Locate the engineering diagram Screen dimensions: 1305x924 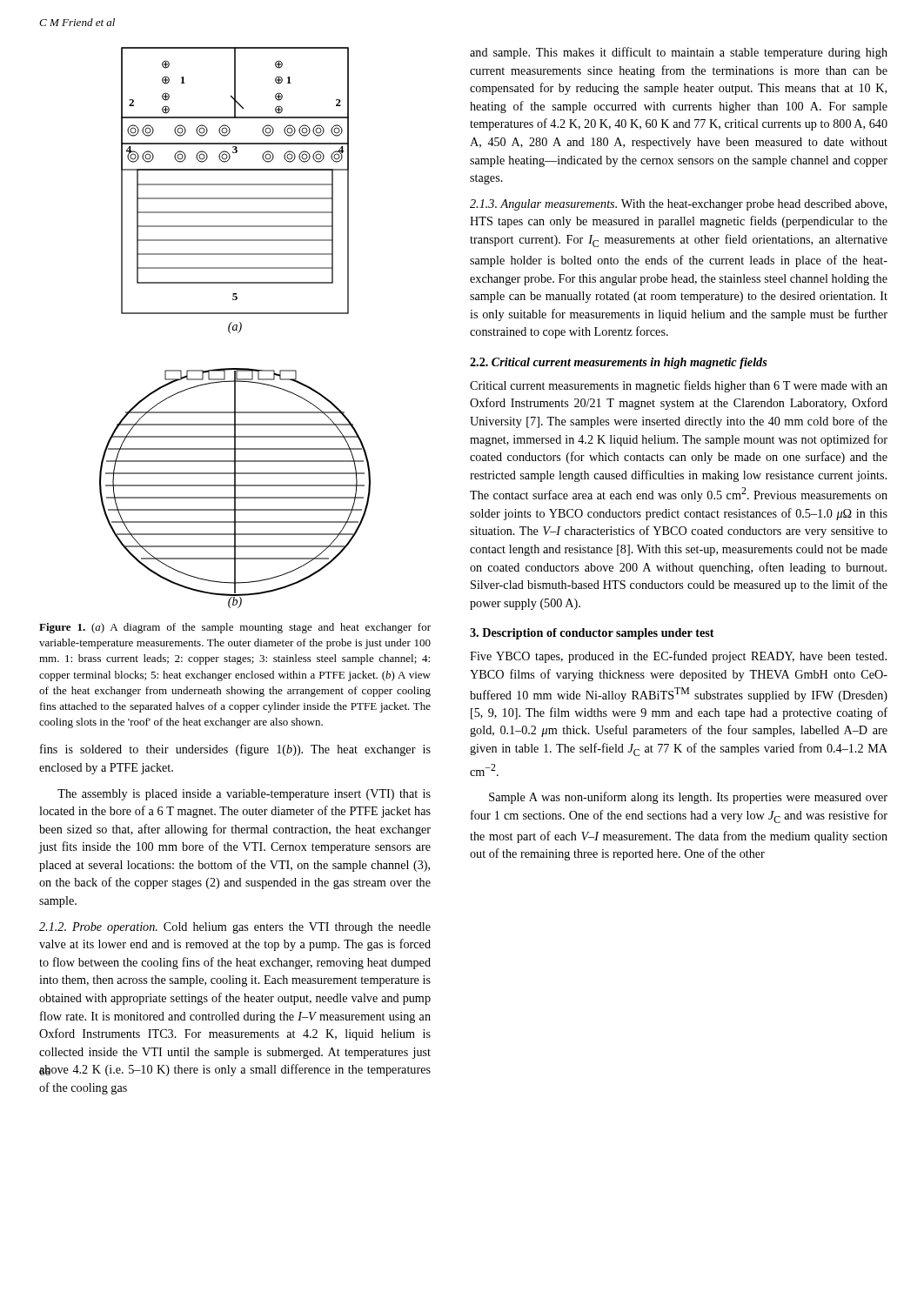click(x=235, y=328)
